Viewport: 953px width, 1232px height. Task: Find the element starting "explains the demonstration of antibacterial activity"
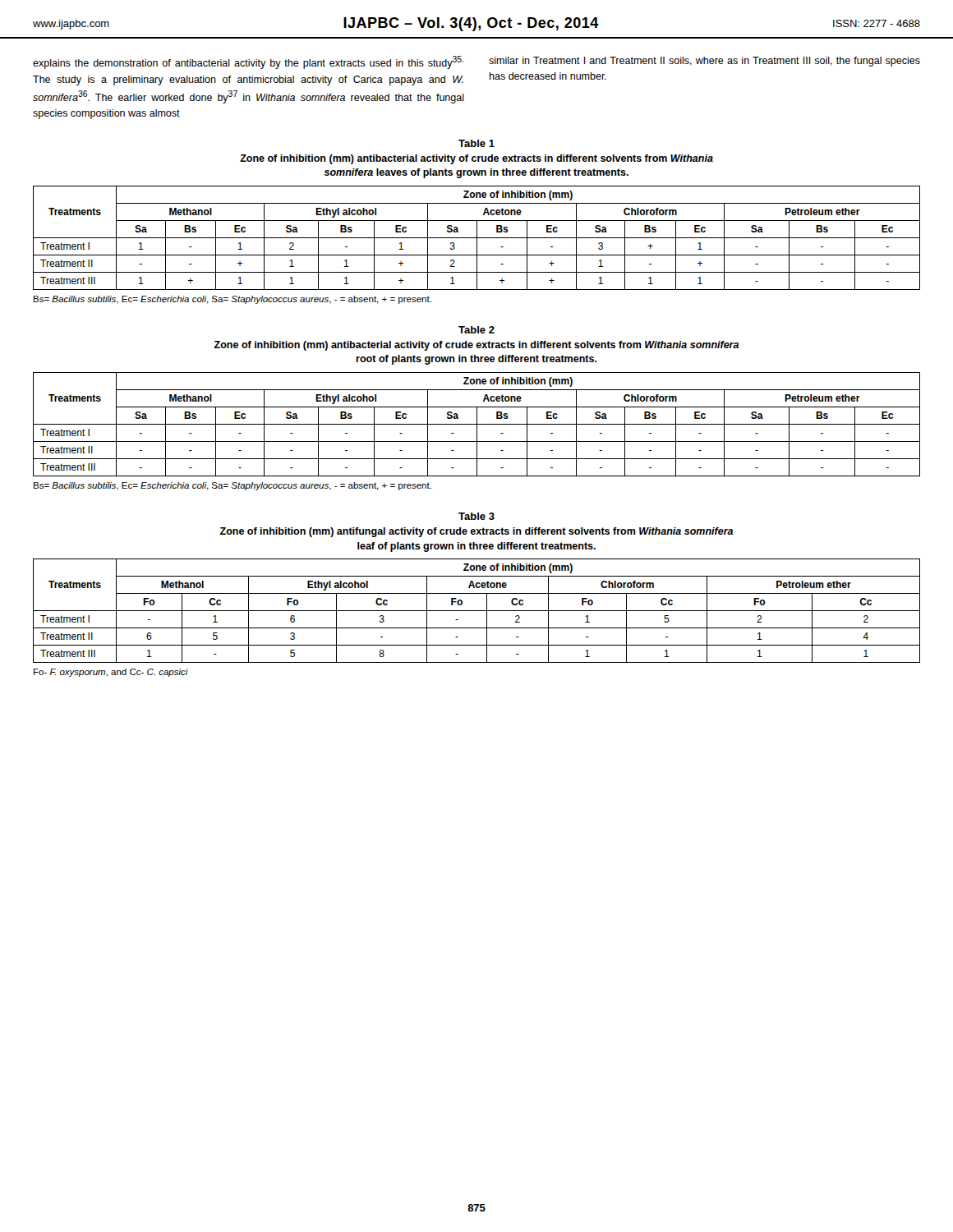click(x=249, y=87)
